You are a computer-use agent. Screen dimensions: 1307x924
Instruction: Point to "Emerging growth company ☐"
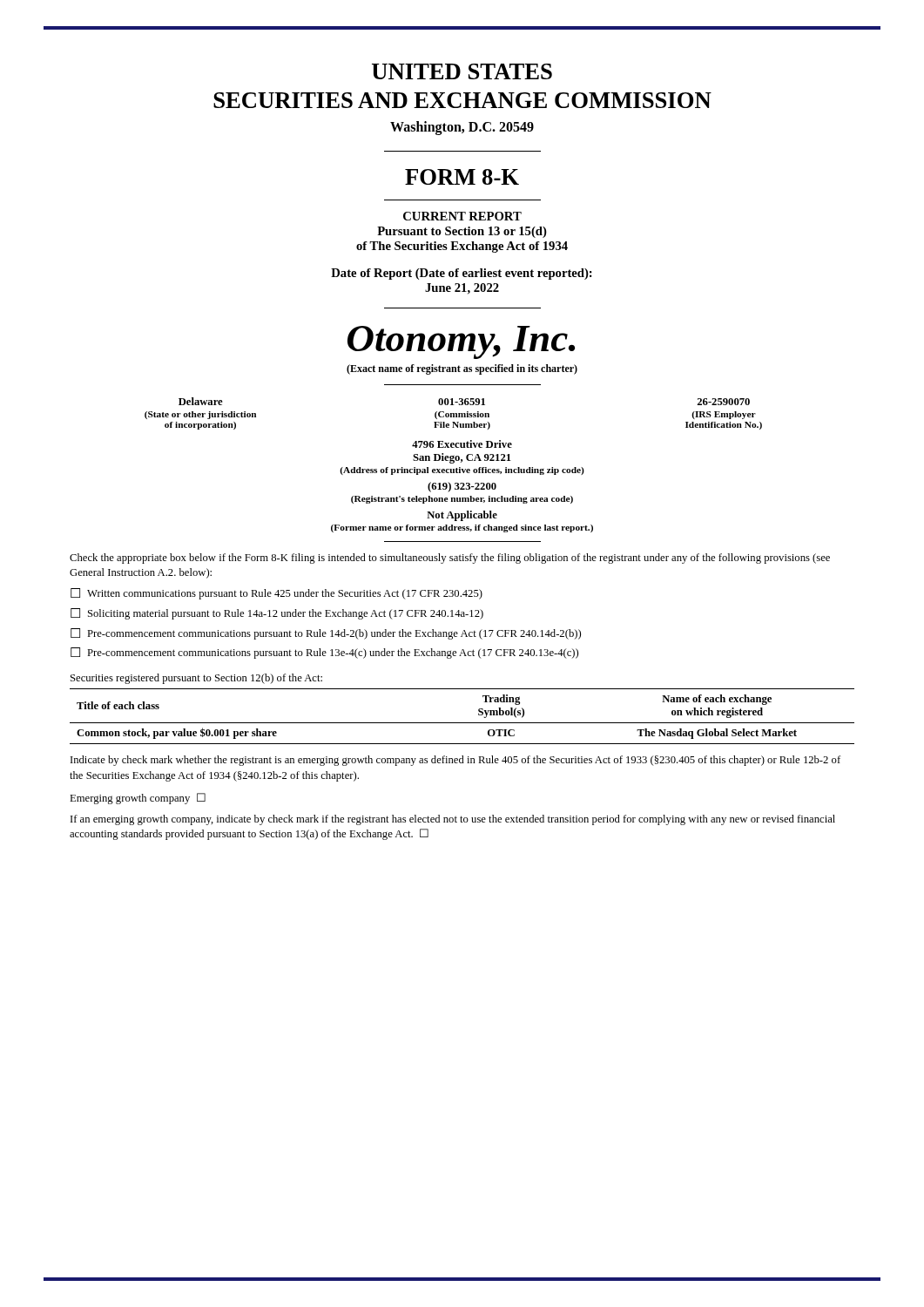(x=138, y=798)
